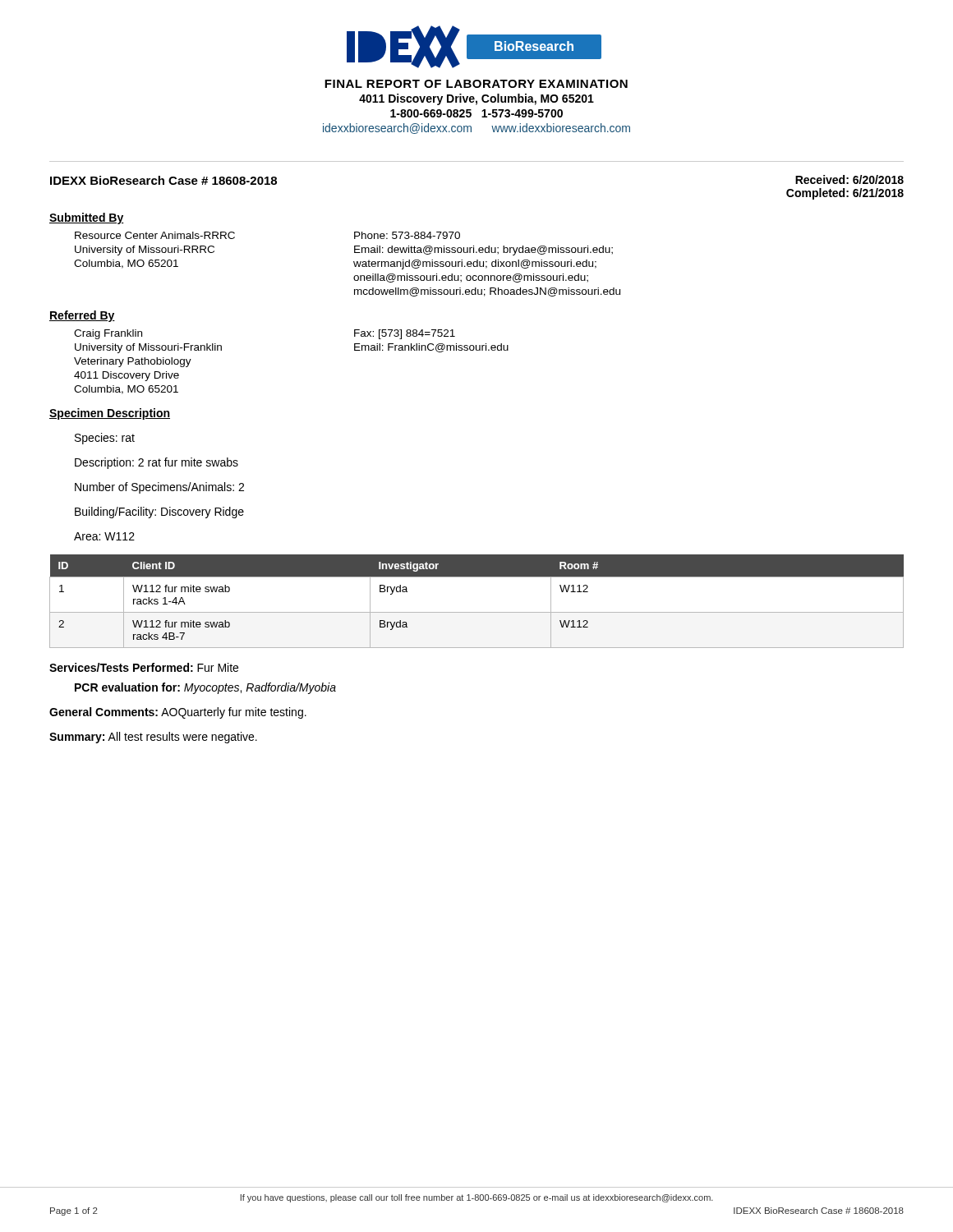The height and width of the screenshot is (1232, 953).
Task: Find the text block with the text "IDEXX BioResearch Case #"
Action: click(163, 180)
